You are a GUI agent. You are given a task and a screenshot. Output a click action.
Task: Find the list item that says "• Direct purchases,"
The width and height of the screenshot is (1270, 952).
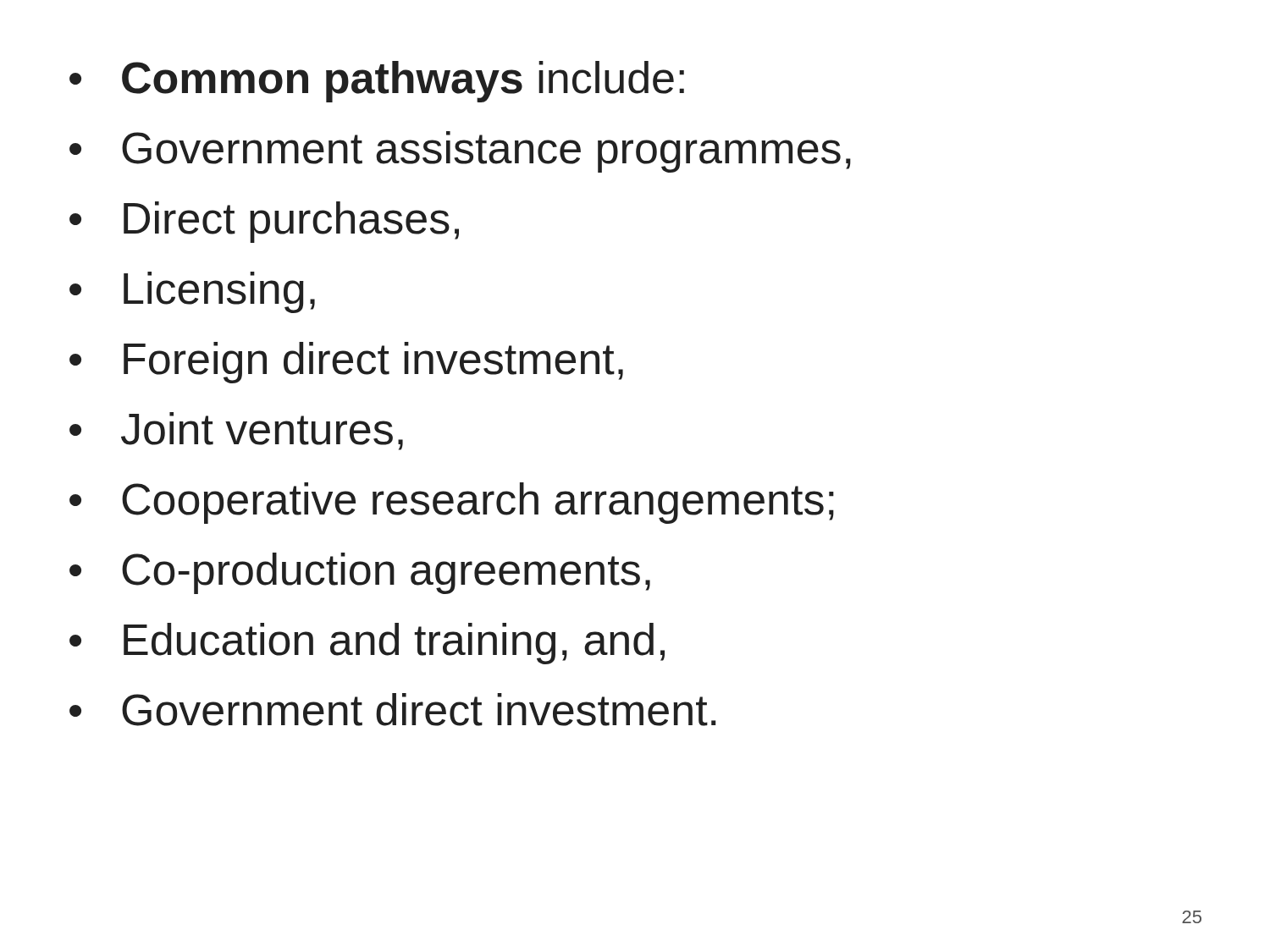point(265,219)
